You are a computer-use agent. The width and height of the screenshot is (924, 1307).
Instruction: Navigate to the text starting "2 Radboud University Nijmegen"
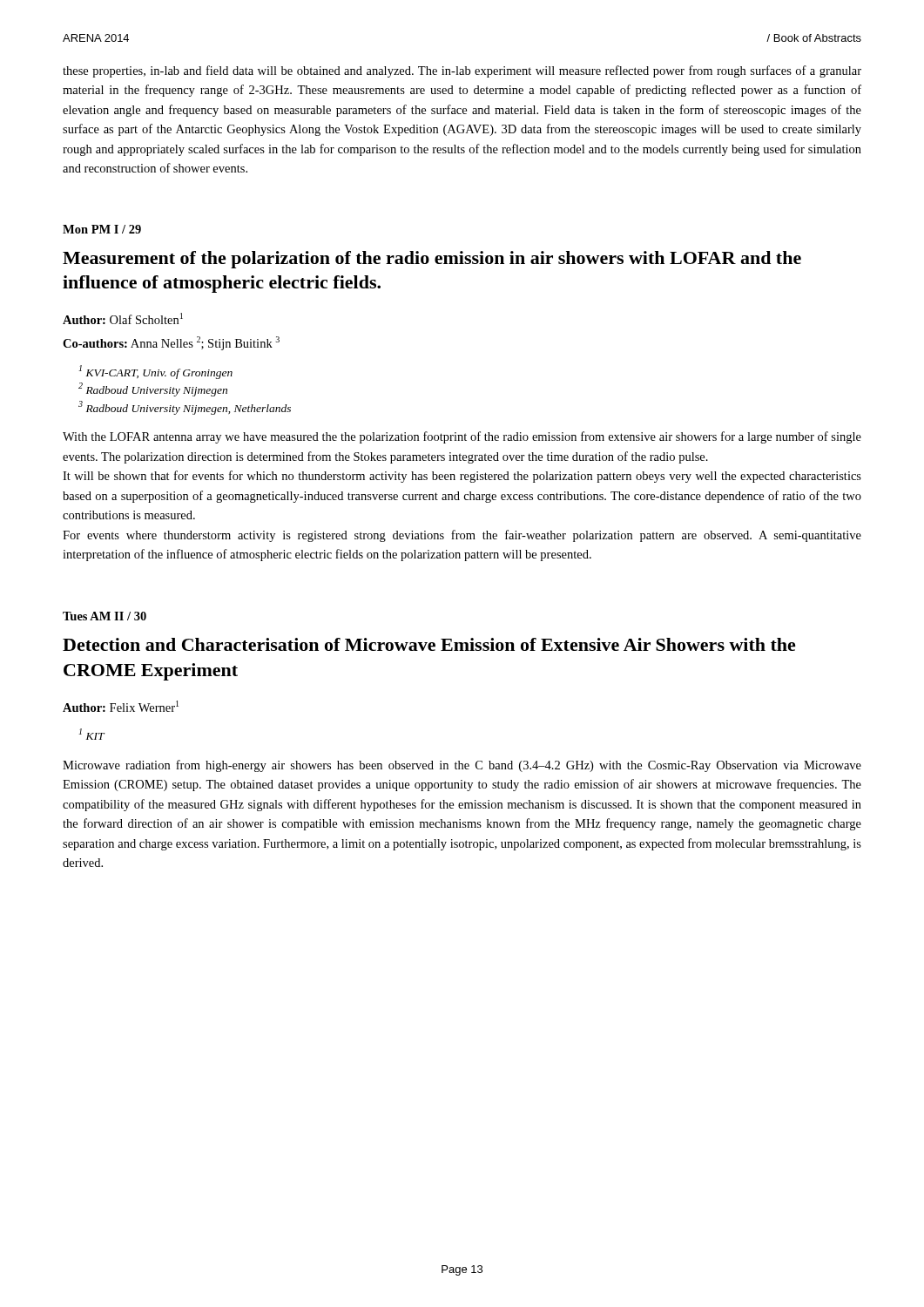click(x=153, y=389)
